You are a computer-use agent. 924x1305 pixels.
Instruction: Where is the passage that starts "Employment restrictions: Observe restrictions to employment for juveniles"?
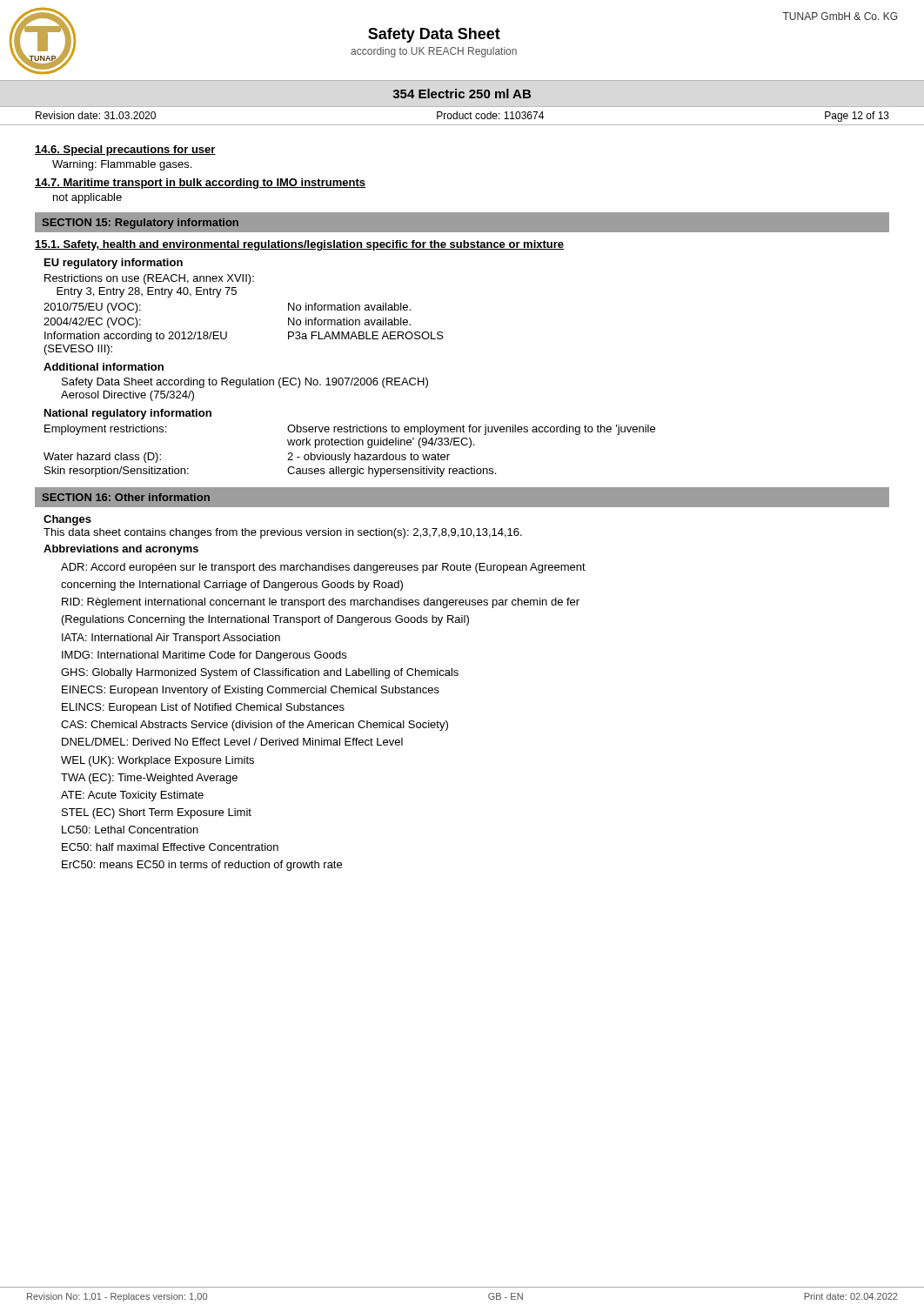tap(466, 435)
